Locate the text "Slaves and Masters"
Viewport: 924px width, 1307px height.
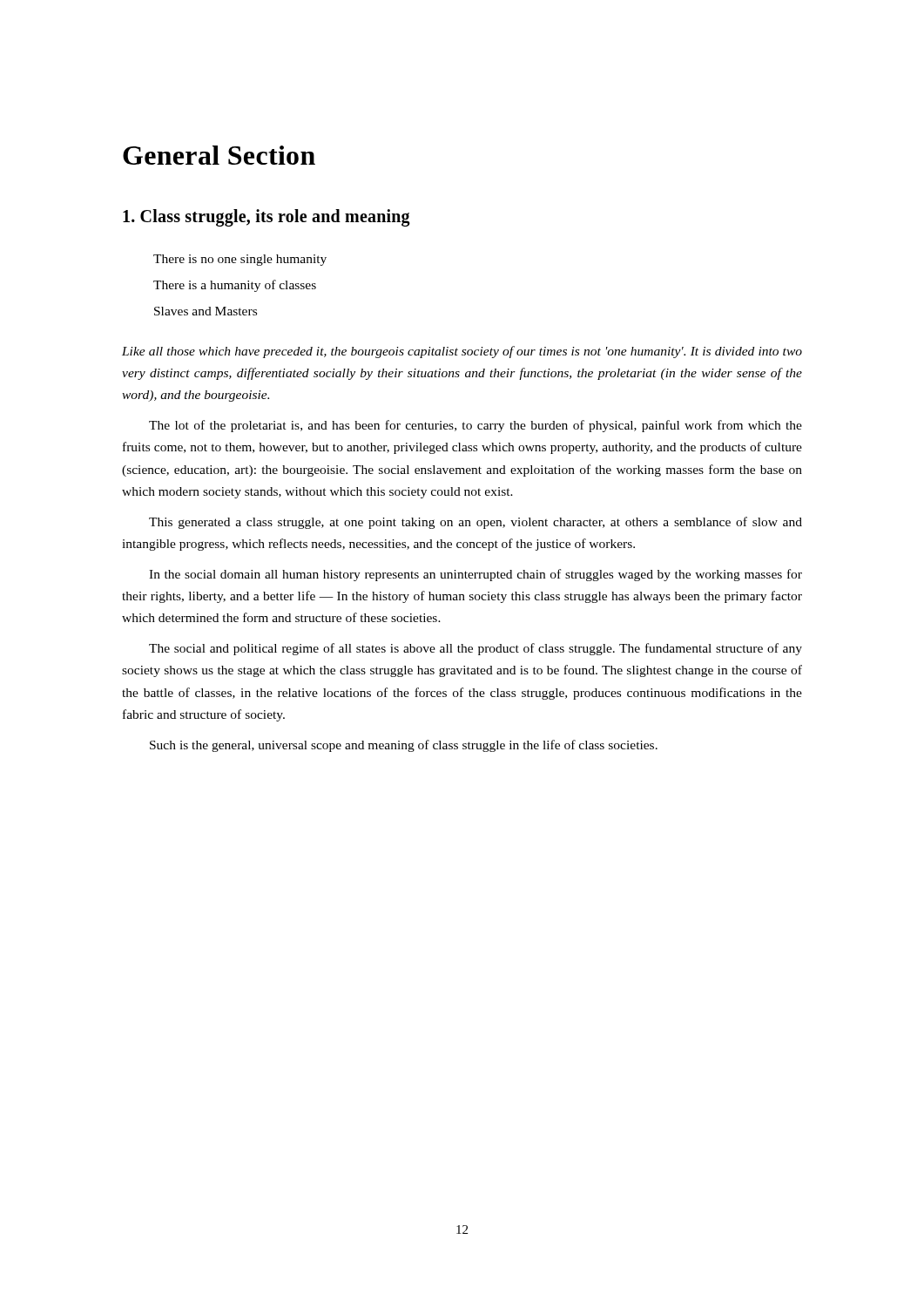[x=206, y=311]
